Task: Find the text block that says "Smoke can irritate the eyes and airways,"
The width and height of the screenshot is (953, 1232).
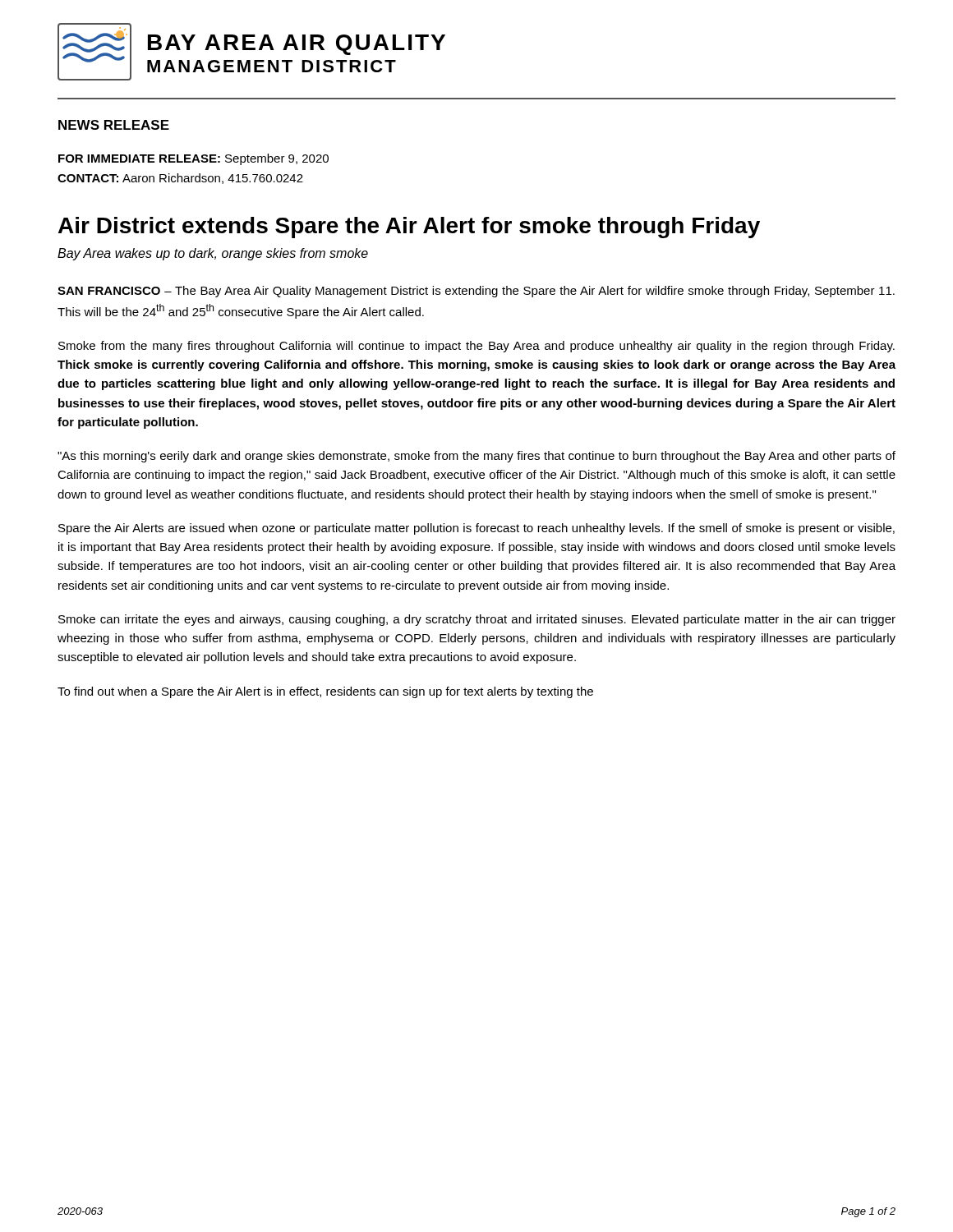Action: [x=476, y=638]
